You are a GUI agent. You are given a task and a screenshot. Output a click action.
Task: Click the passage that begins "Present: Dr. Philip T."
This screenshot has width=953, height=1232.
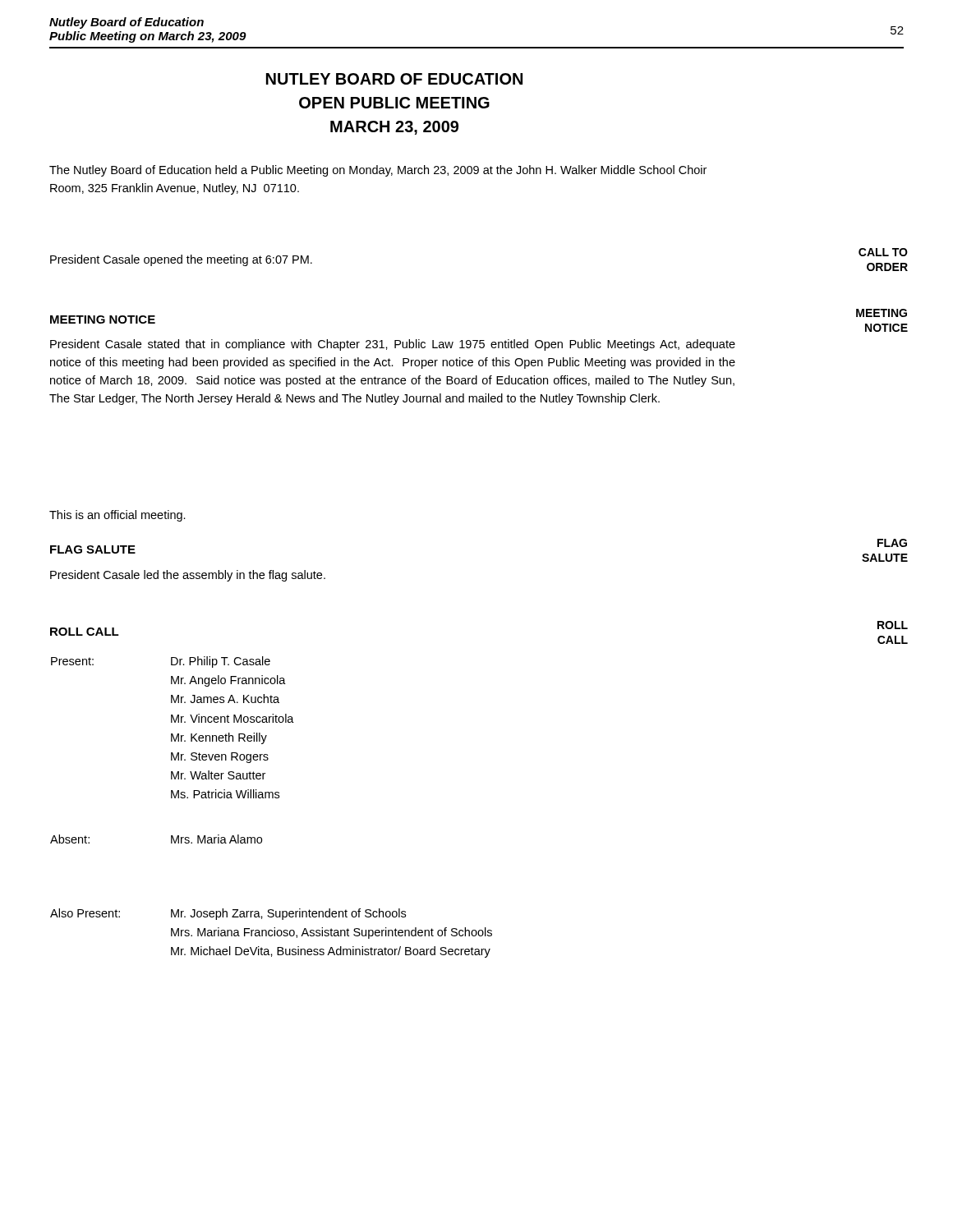point(71,662)
